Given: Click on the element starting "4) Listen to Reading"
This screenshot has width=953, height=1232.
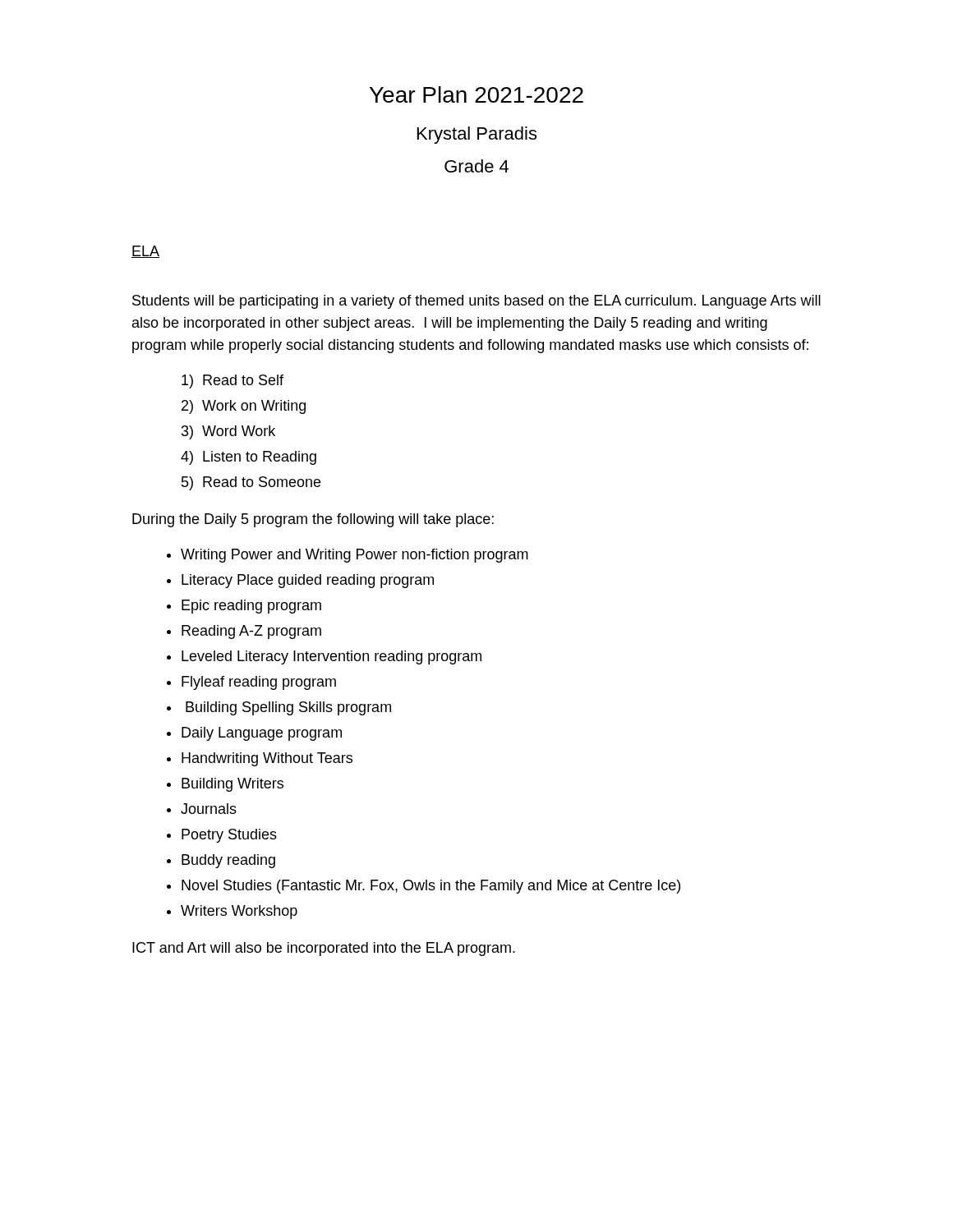Looking at the screenshot, I should coord(249,457).
